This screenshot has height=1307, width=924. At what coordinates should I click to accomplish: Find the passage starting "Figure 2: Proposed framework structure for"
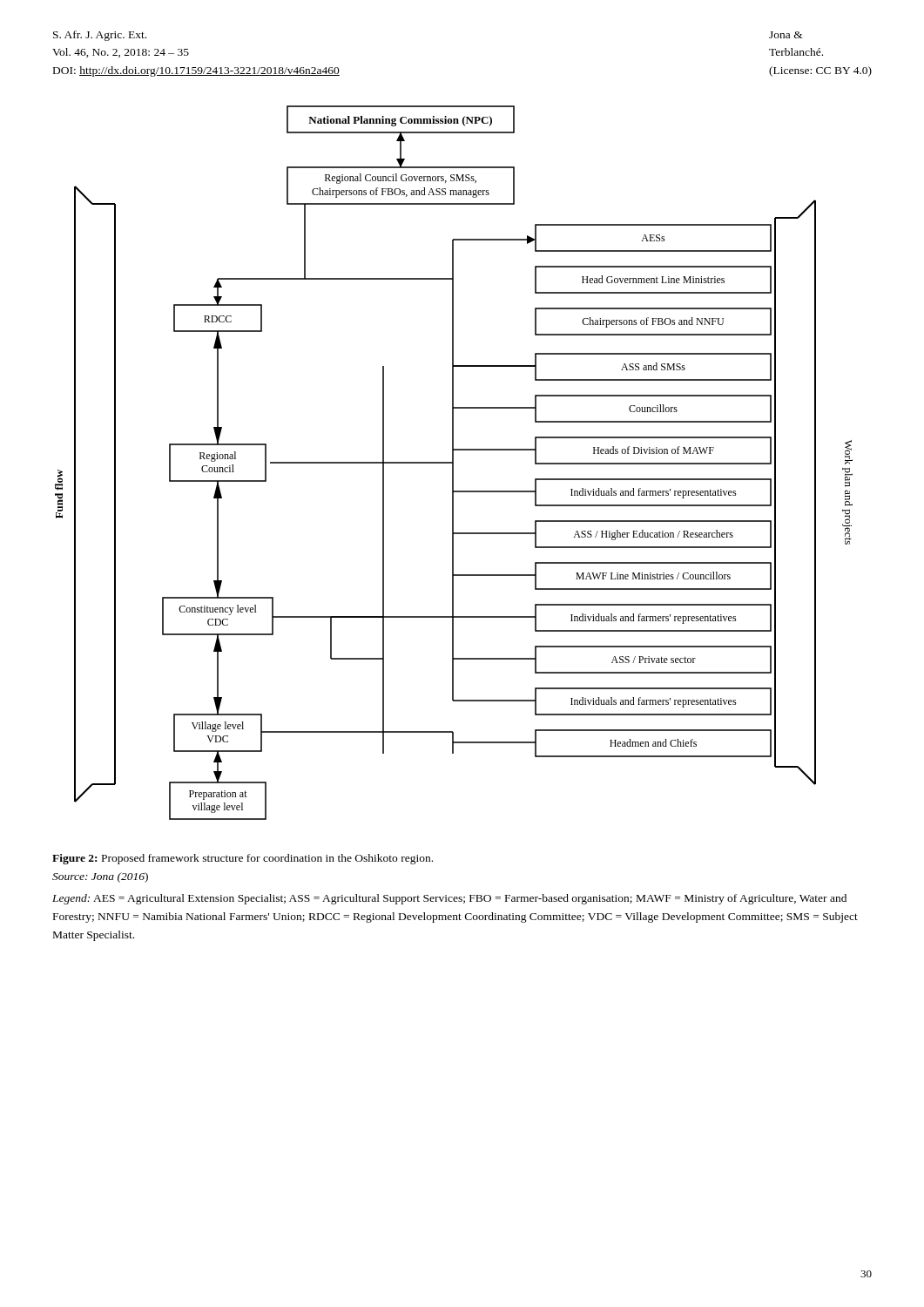coord(462,897)
